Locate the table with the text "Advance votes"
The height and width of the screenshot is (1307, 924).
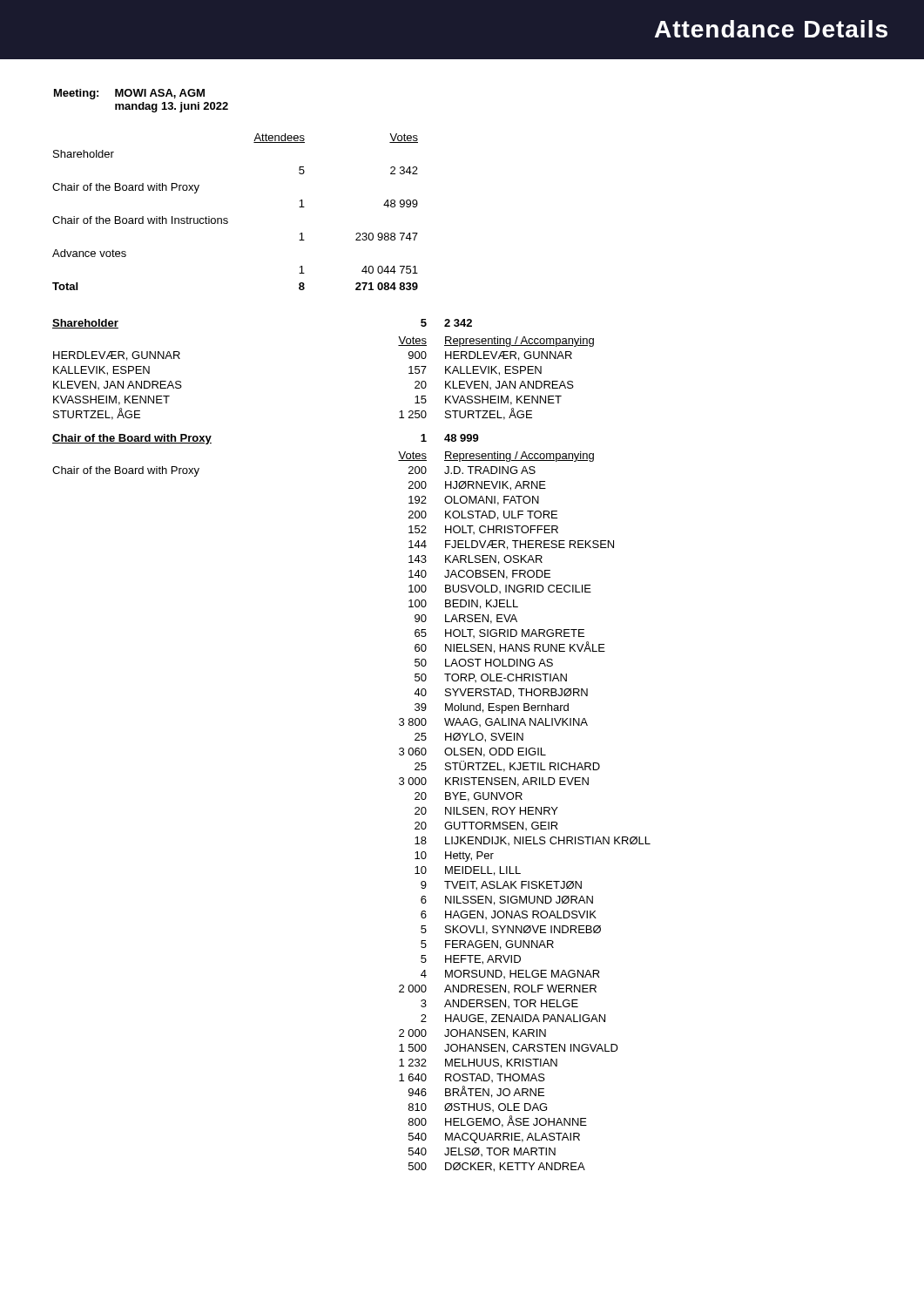(462, 212)
